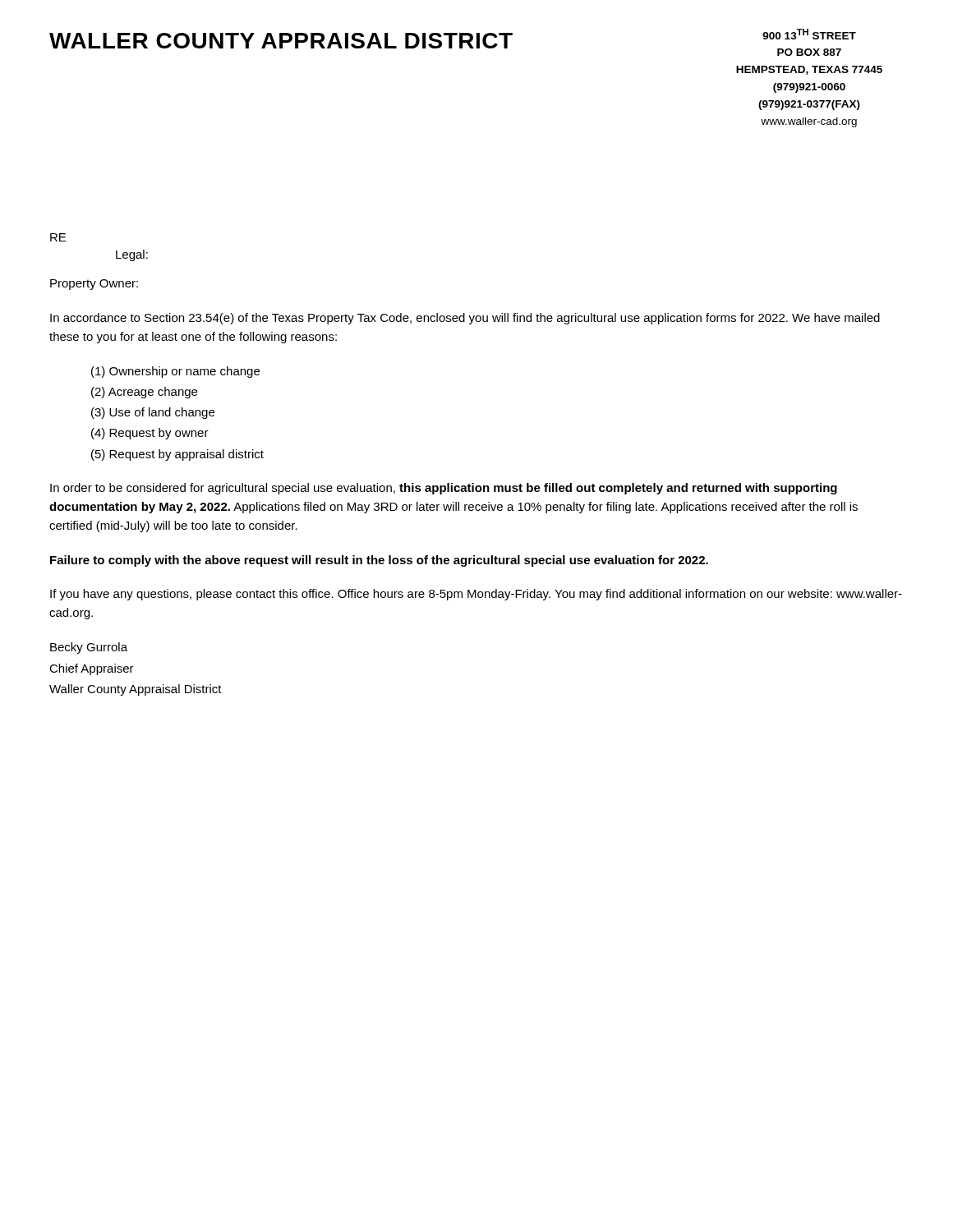Find "(4) Request by owner" on this page
Screen dimensions: 1232x953
pyautogui.click(x=149, y=433)
